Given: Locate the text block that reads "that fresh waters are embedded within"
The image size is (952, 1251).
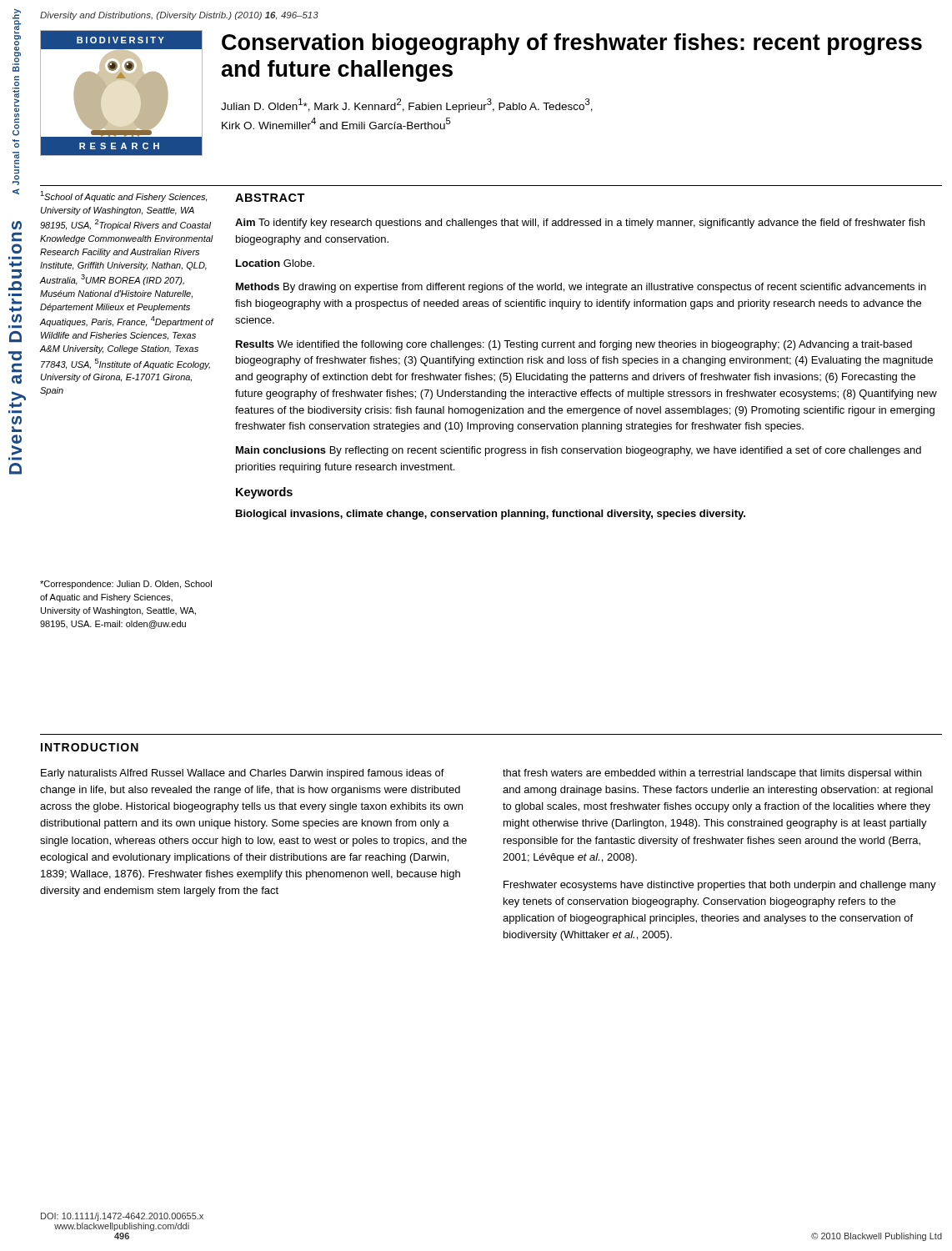Looking at the screenshot, I should (722, 854).
